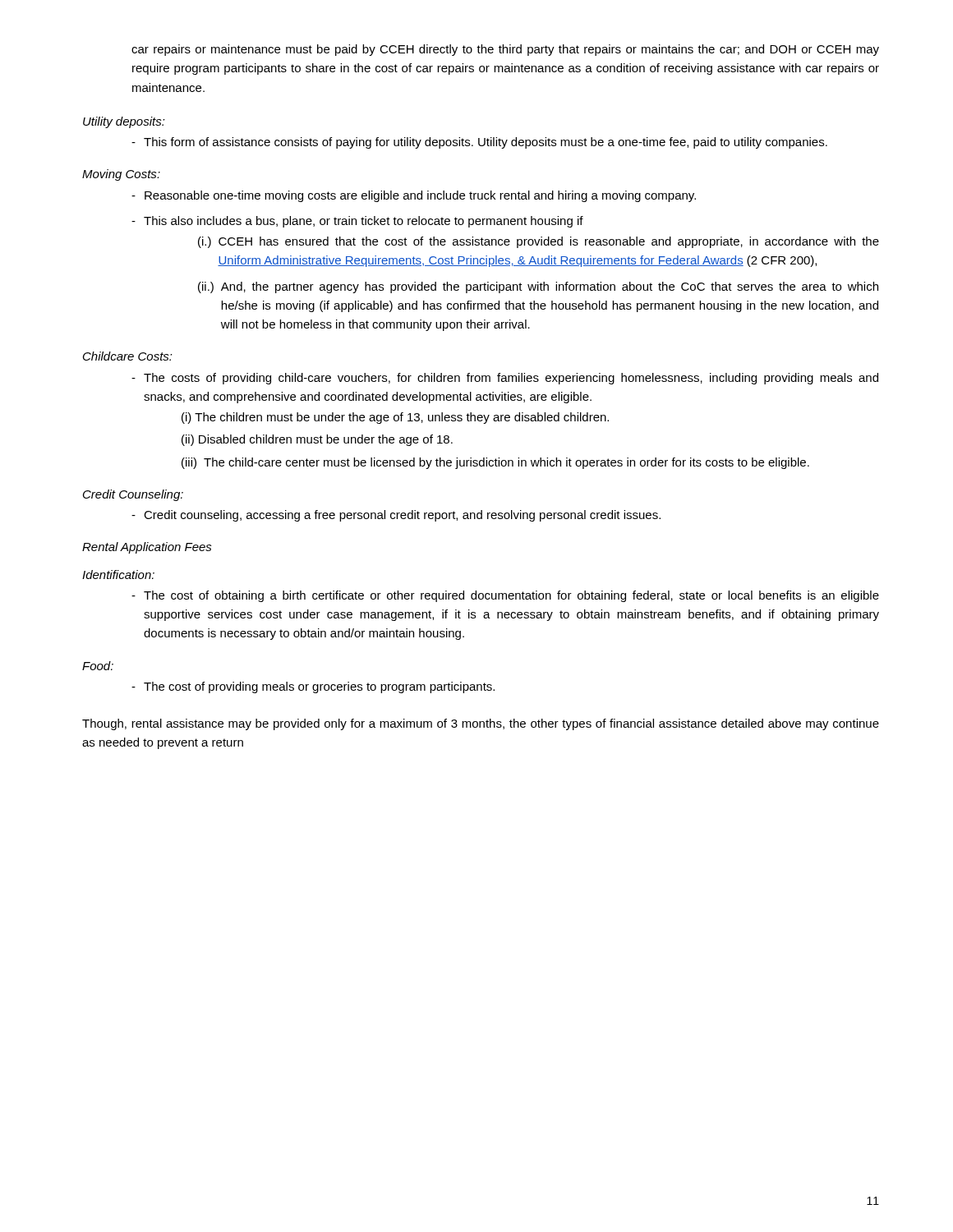Image resolution: width=953 pixels, height=1232 pixels.
Task: Click on the block starting "- The cost of providing meals"
Action: click(505, 686)
